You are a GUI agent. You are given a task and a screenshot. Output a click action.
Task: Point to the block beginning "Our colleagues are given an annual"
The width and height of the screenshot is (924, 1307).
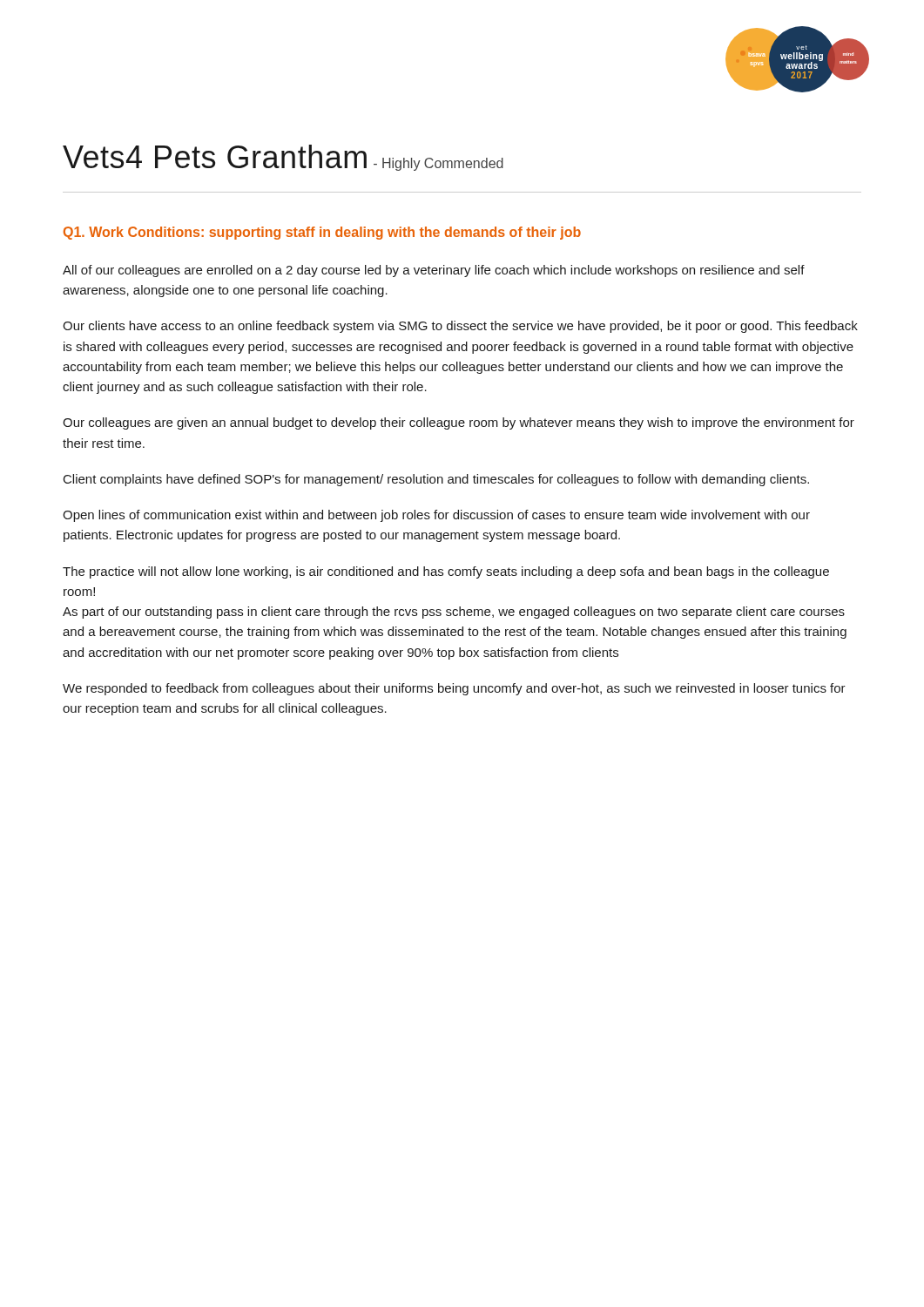(x=458, y=433)
